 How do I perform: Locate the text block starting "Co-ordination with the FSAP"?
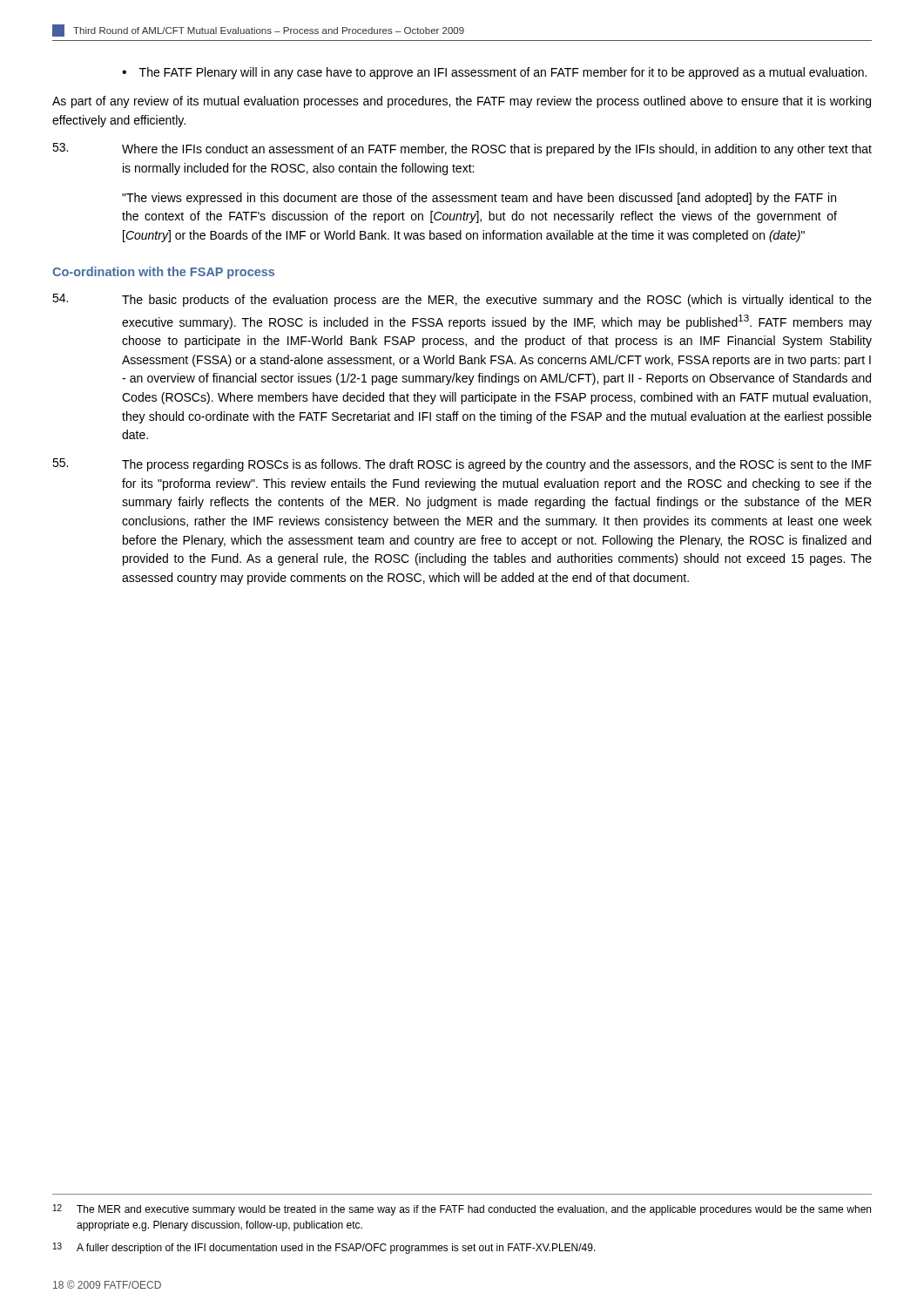coord(164,272)
